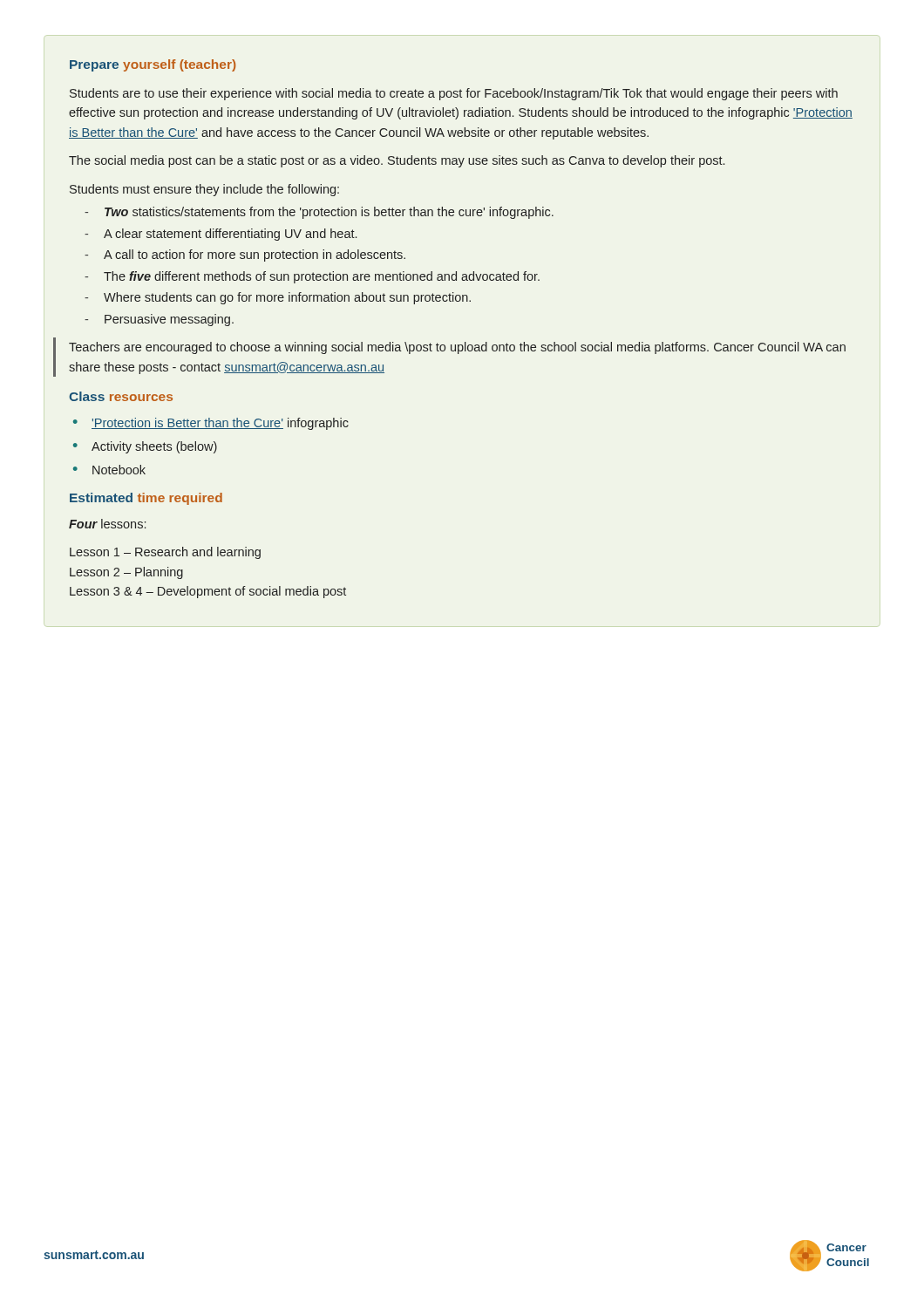Locate the region starting "Prepare yourself (teacher)"

(x=153, y=64)
